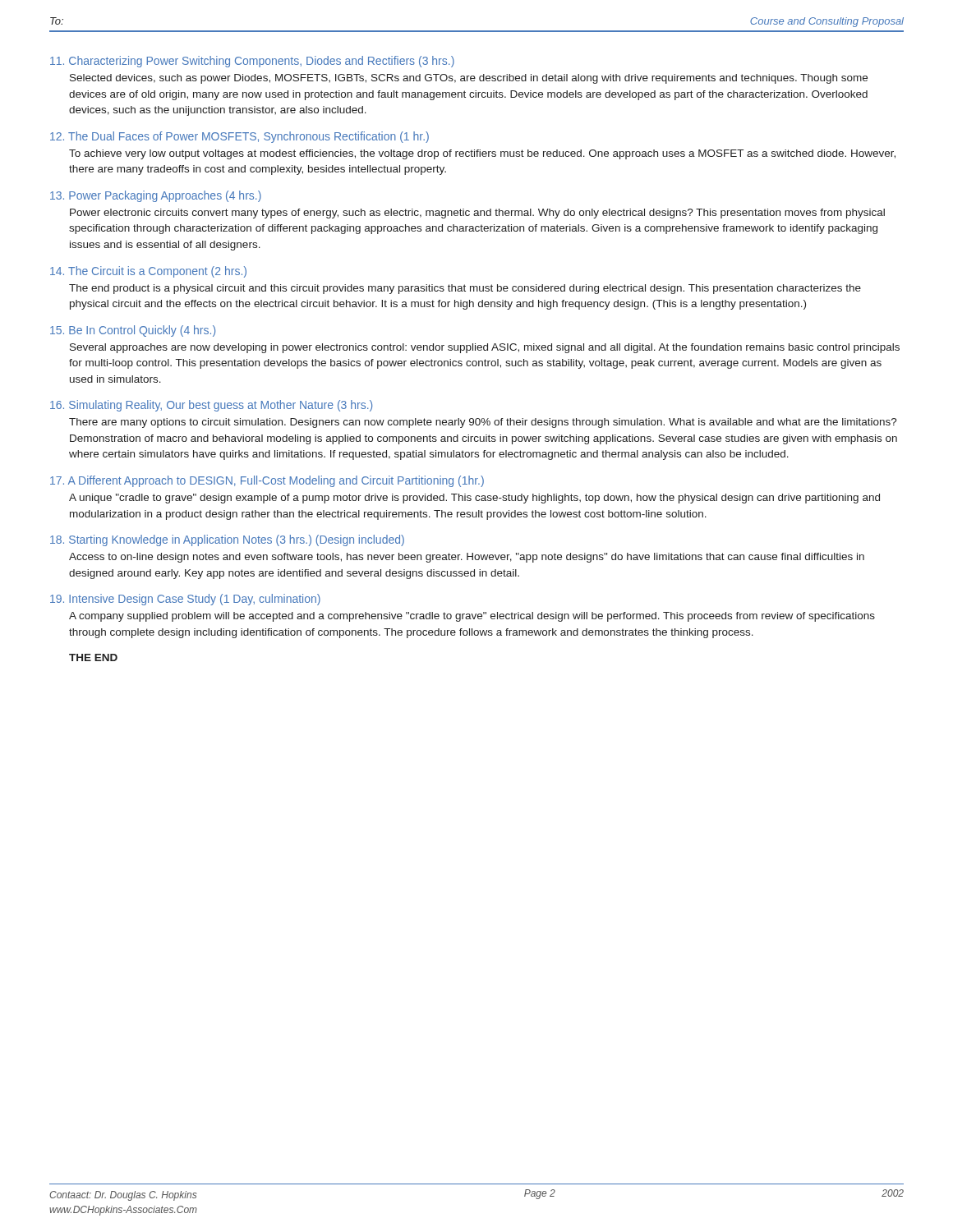Screen dimensions: 1232x953
Task: Navigate to the text starting "A company supplied problem will be accepted"
Action: pos(472,624)
